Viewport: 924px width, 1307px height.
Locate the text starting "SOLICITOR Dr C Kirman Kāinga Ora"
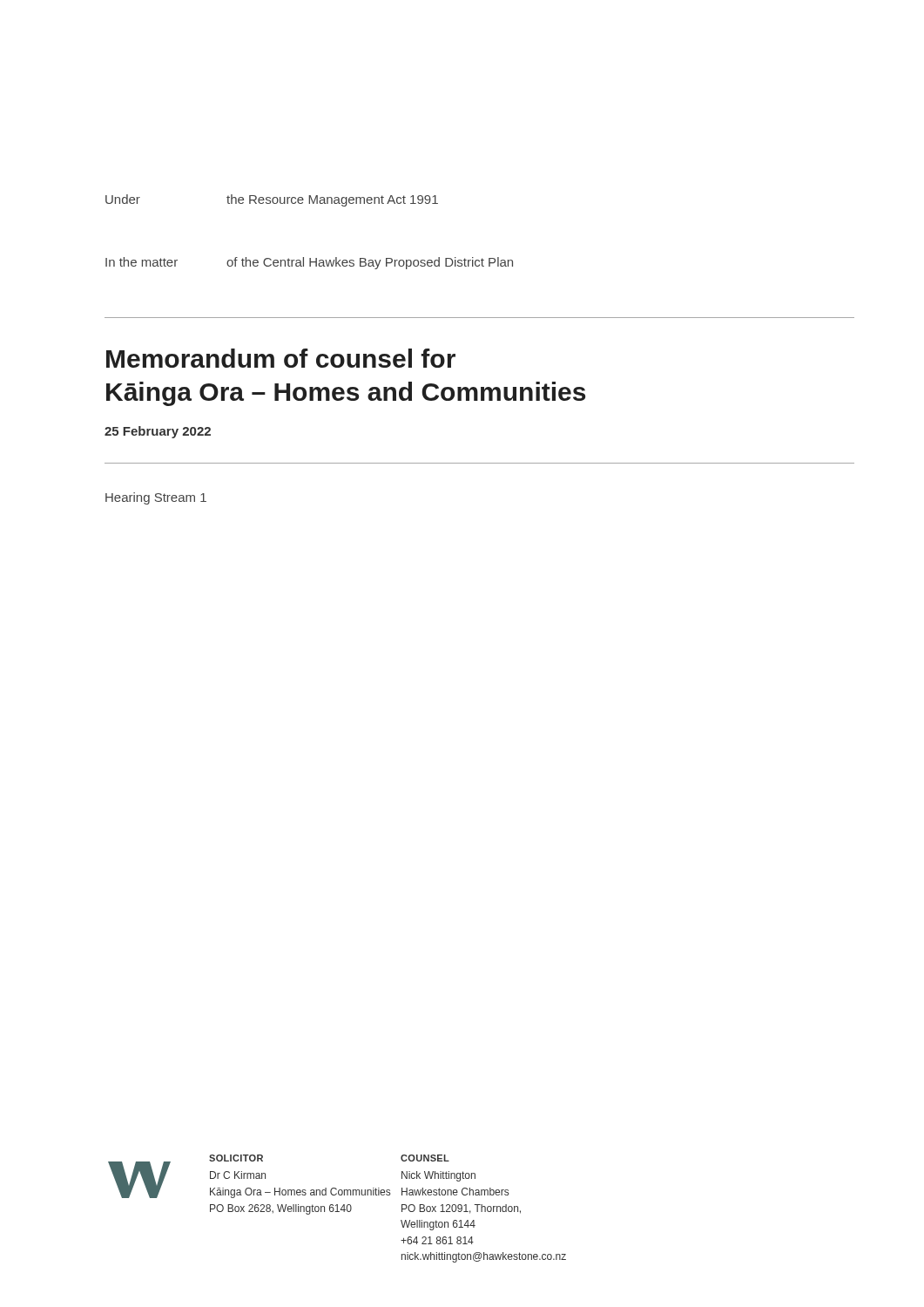coord(305,1183)
